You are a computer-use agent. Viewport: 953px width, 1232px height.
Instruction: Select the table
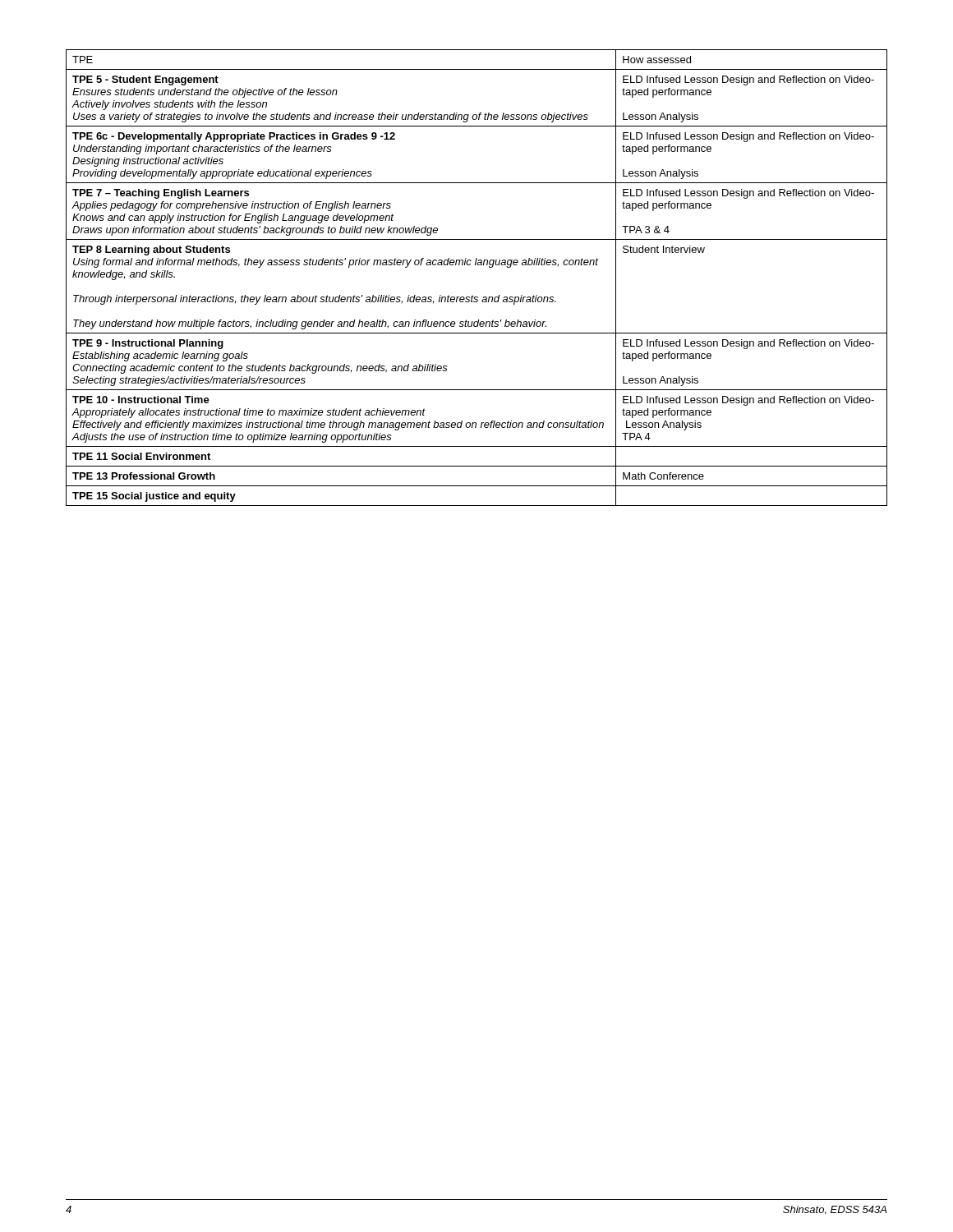click(476, 278)
